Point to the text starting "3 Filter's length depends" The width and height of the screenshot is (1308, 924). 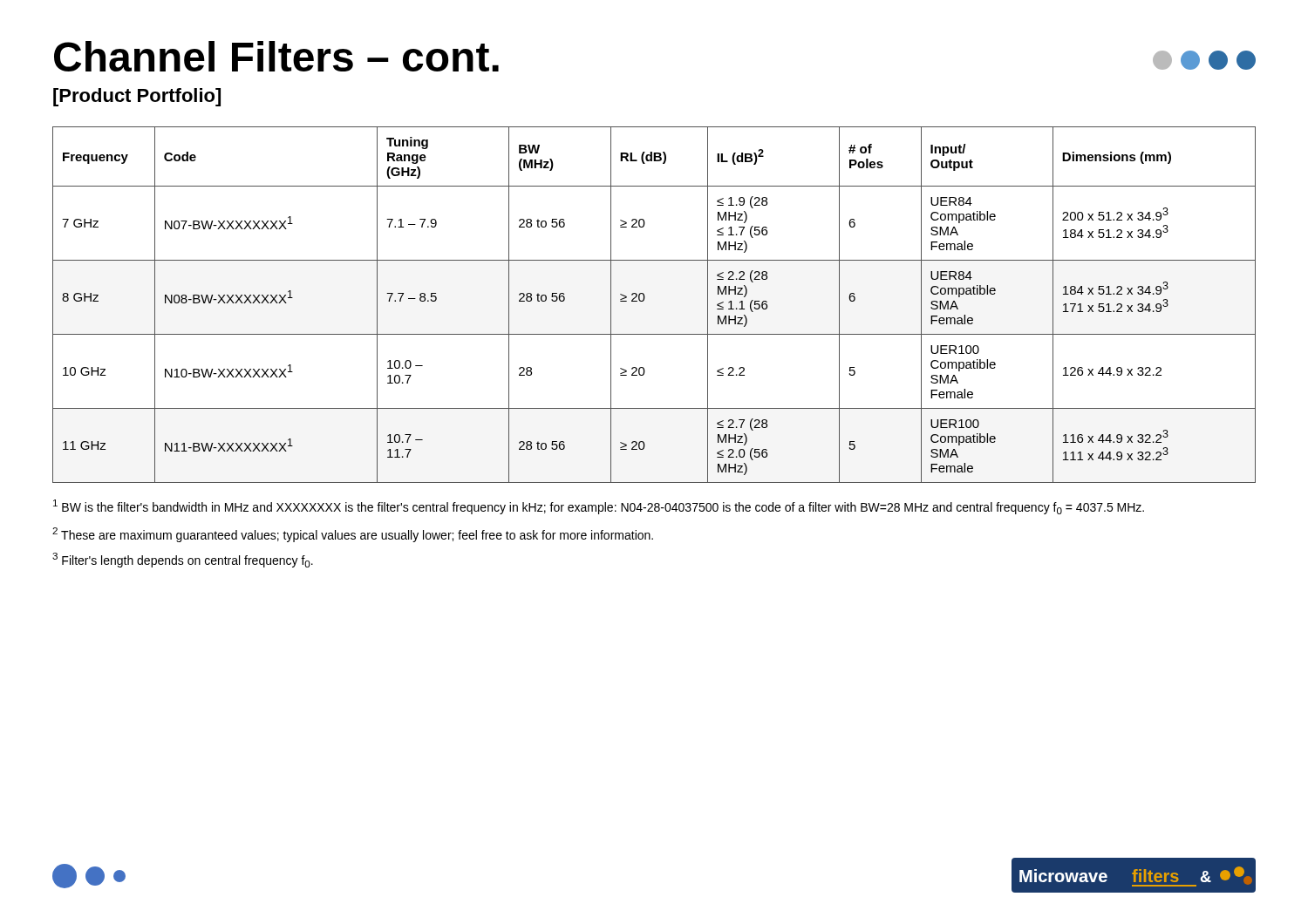183,560
